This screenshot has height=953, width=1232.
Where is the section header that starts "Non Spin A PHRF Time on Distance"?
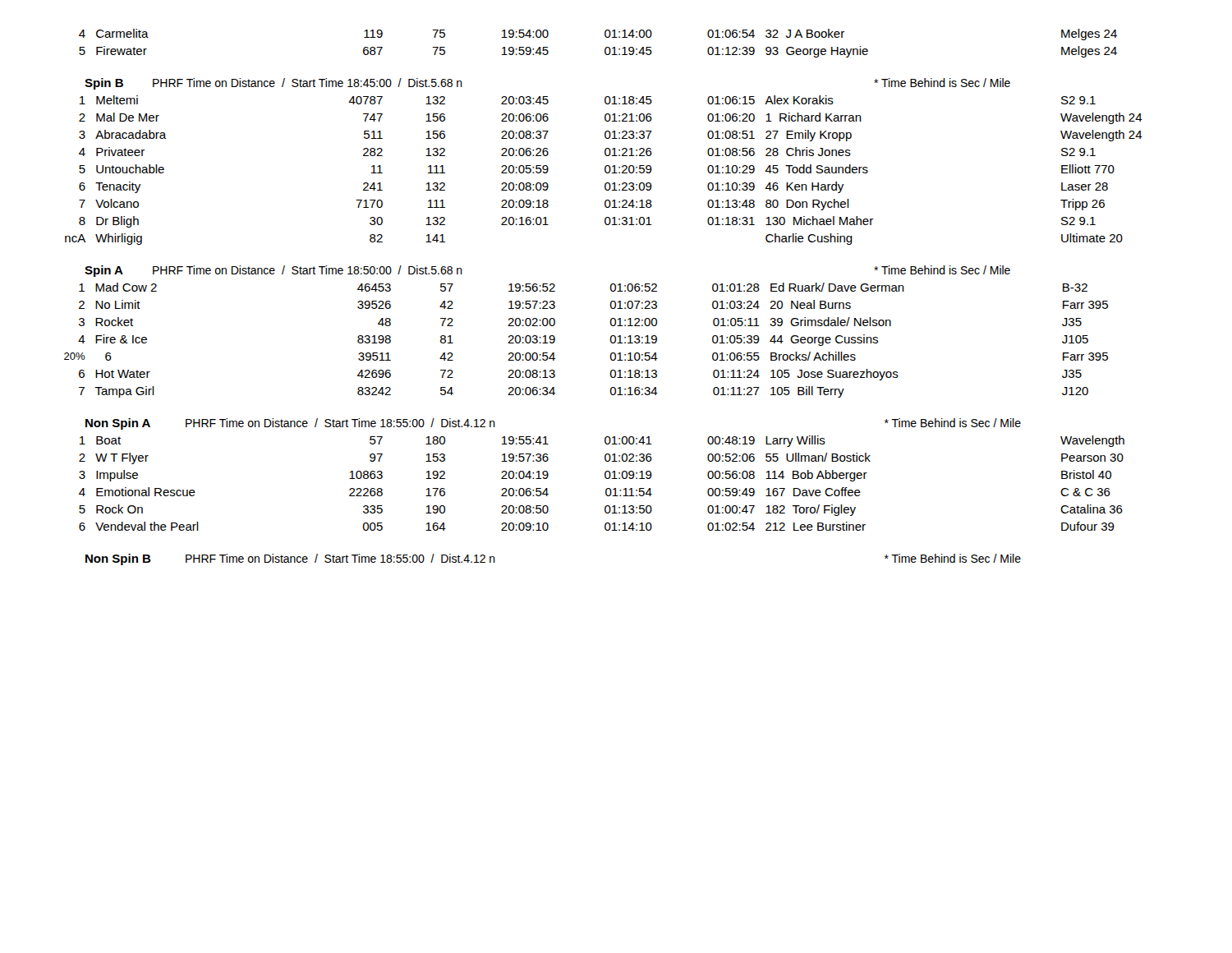(116, 424)
